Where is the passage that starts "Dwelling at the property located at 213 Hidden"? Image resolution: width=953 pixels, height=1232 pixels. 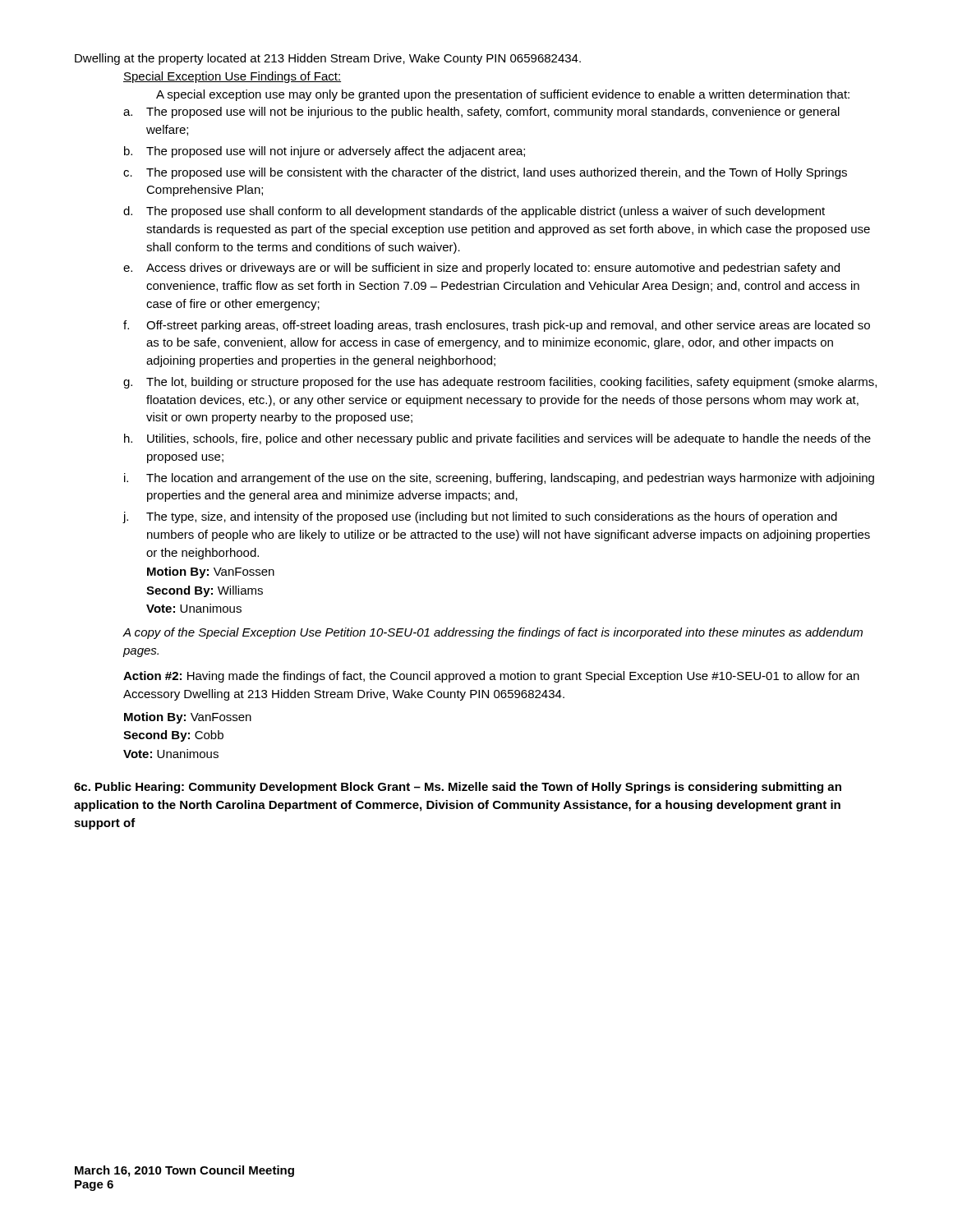click(328, 58)
